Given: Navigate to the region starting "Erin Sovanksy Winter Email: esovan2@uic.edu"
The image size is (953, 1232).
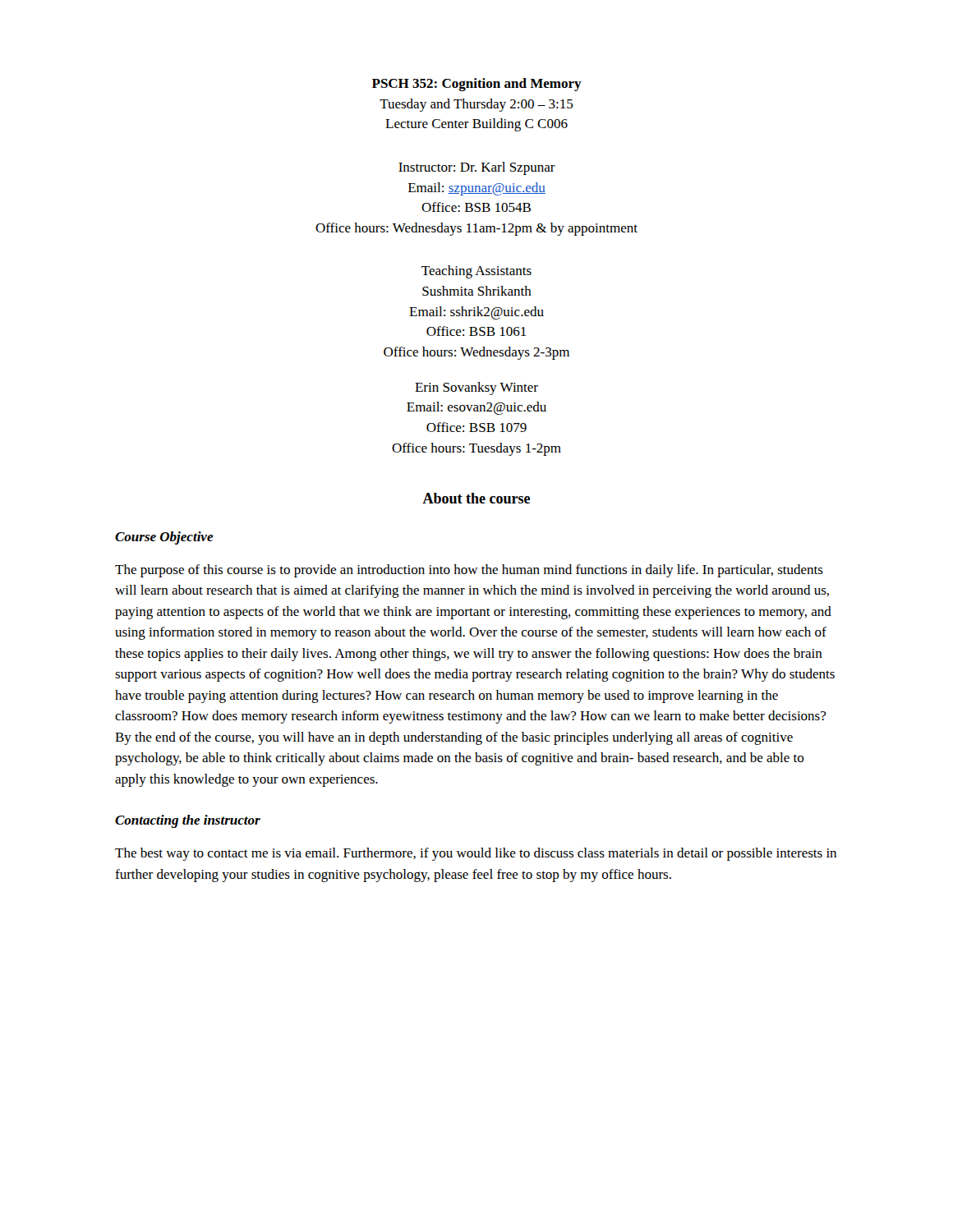Looking at the screenshot, I should click(476, 417).
